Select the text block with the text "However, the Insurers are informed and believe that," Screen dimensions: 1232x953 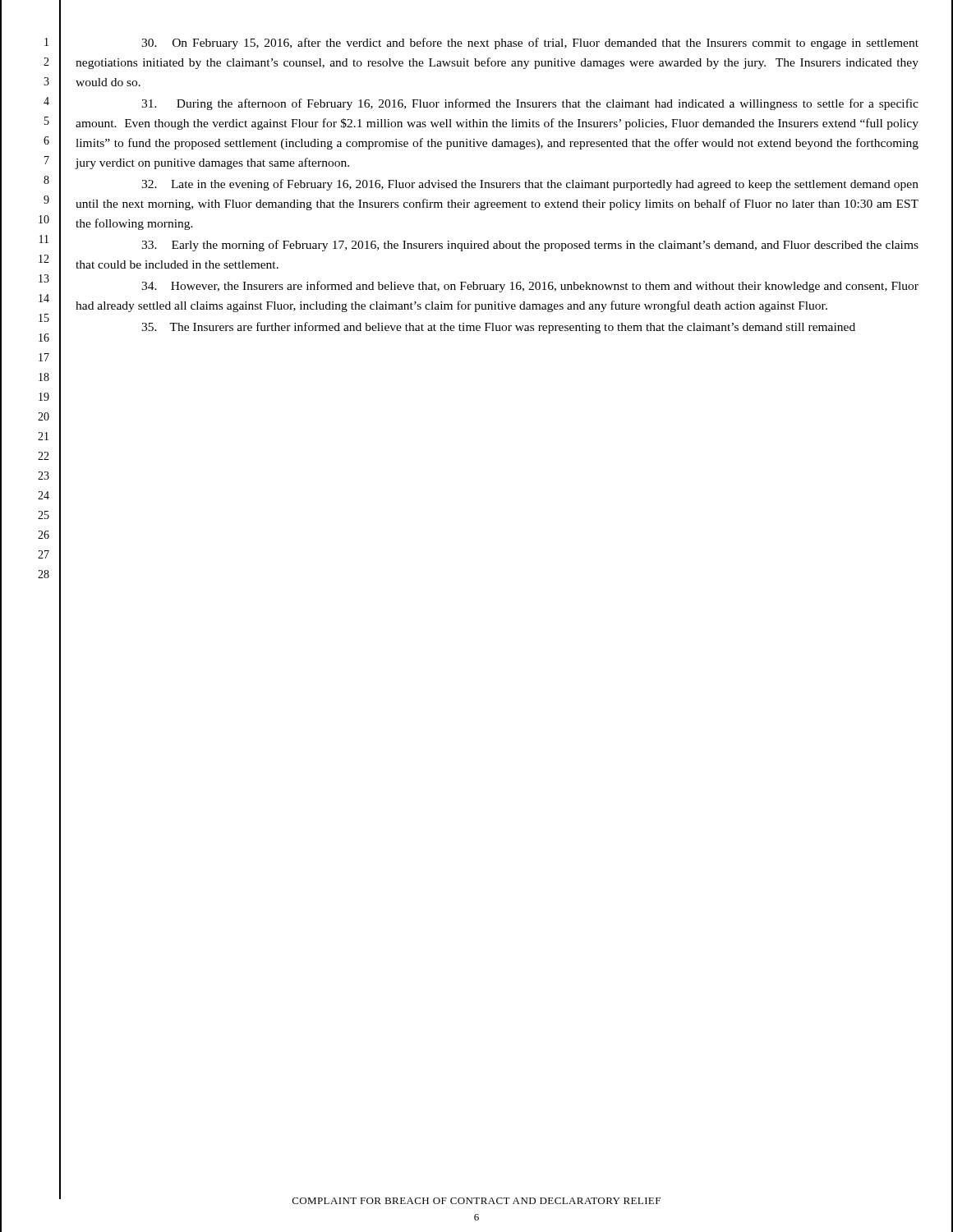click(497, 295)
